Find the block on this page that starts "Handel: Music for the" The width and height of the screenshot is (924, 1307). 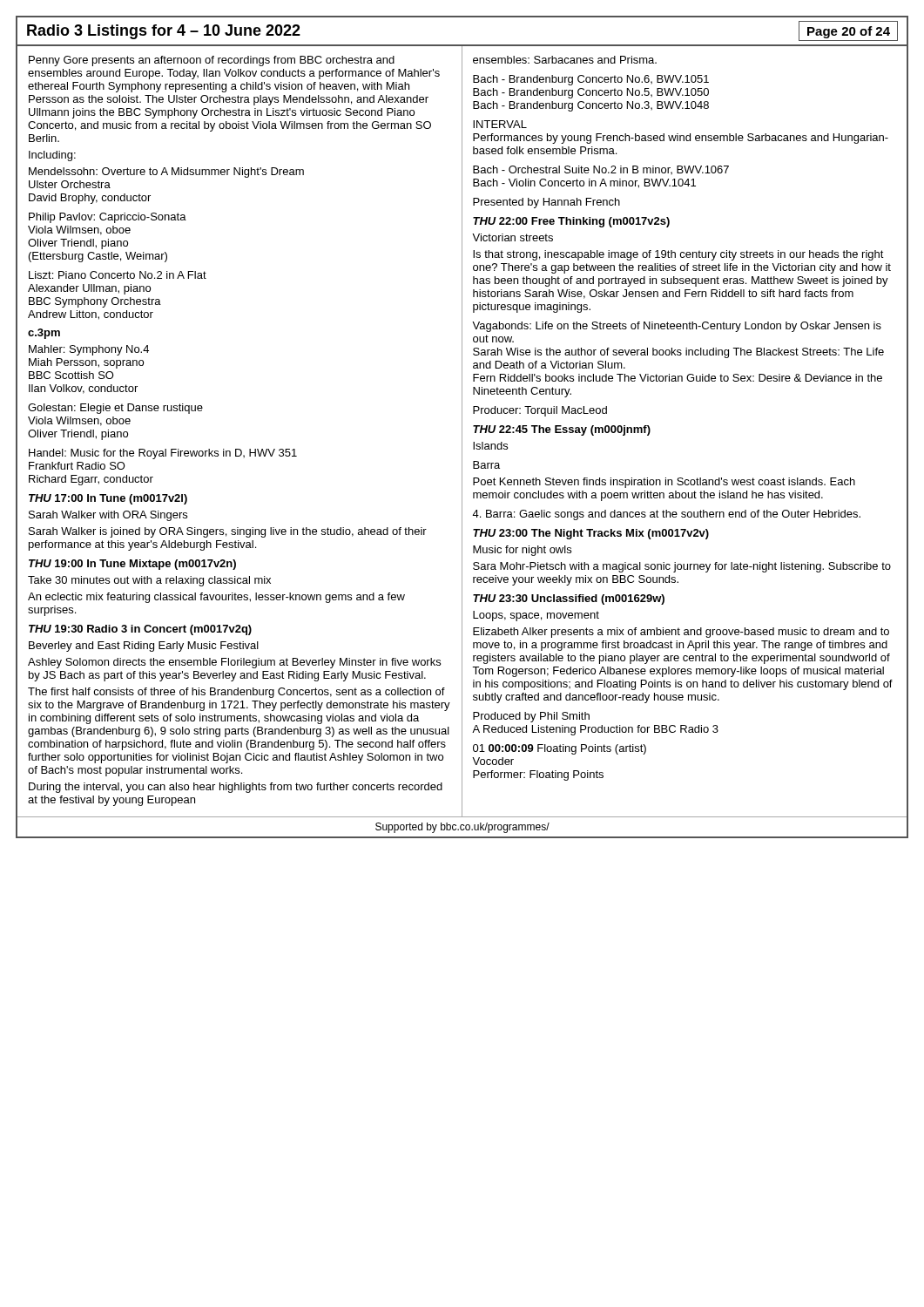pyautogui.click(x=239, y=466)
